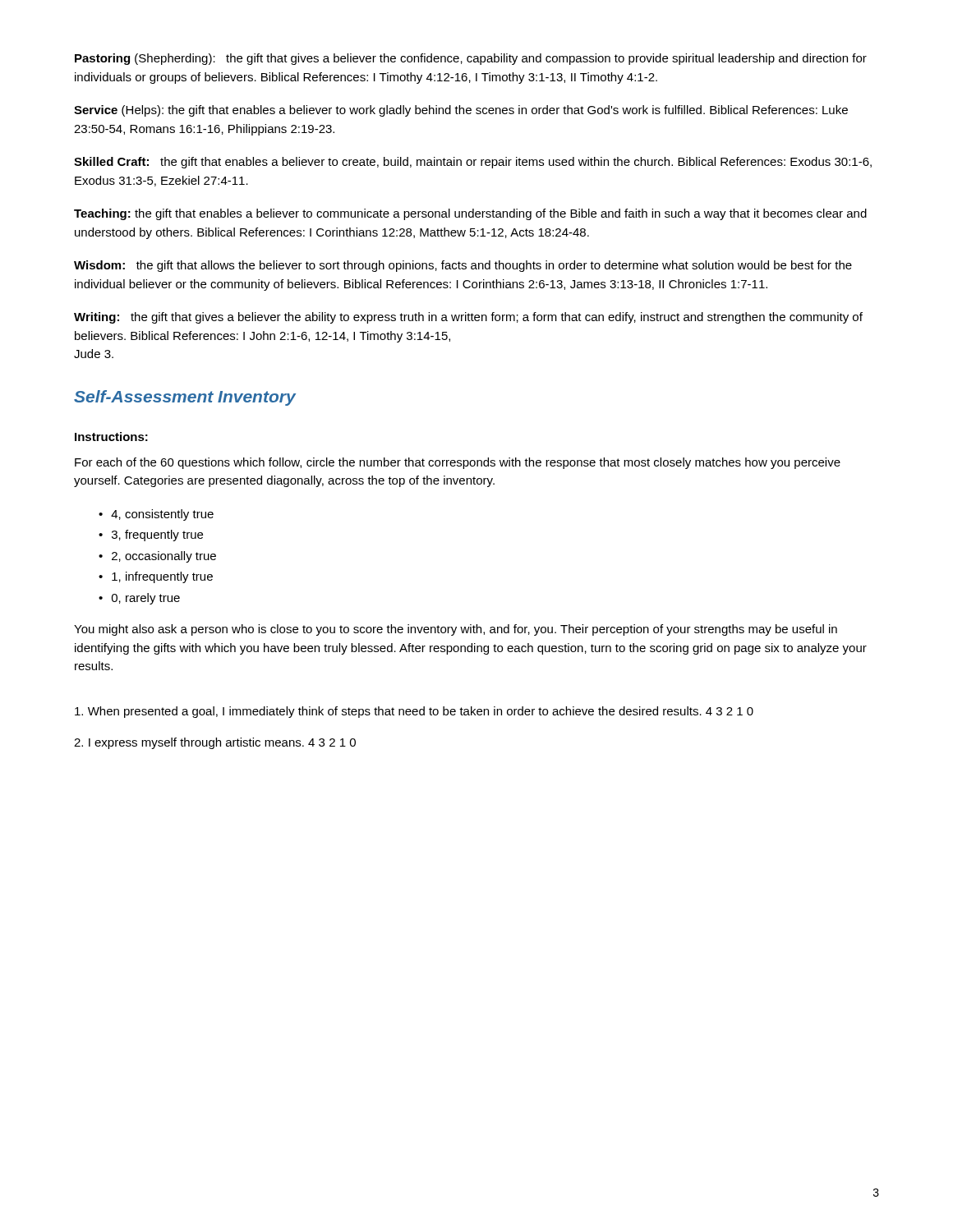Find the element starting "For each of the 60 questions which follow,"
This screenshot has height=1232, width=953.
[x=457, y=471]
